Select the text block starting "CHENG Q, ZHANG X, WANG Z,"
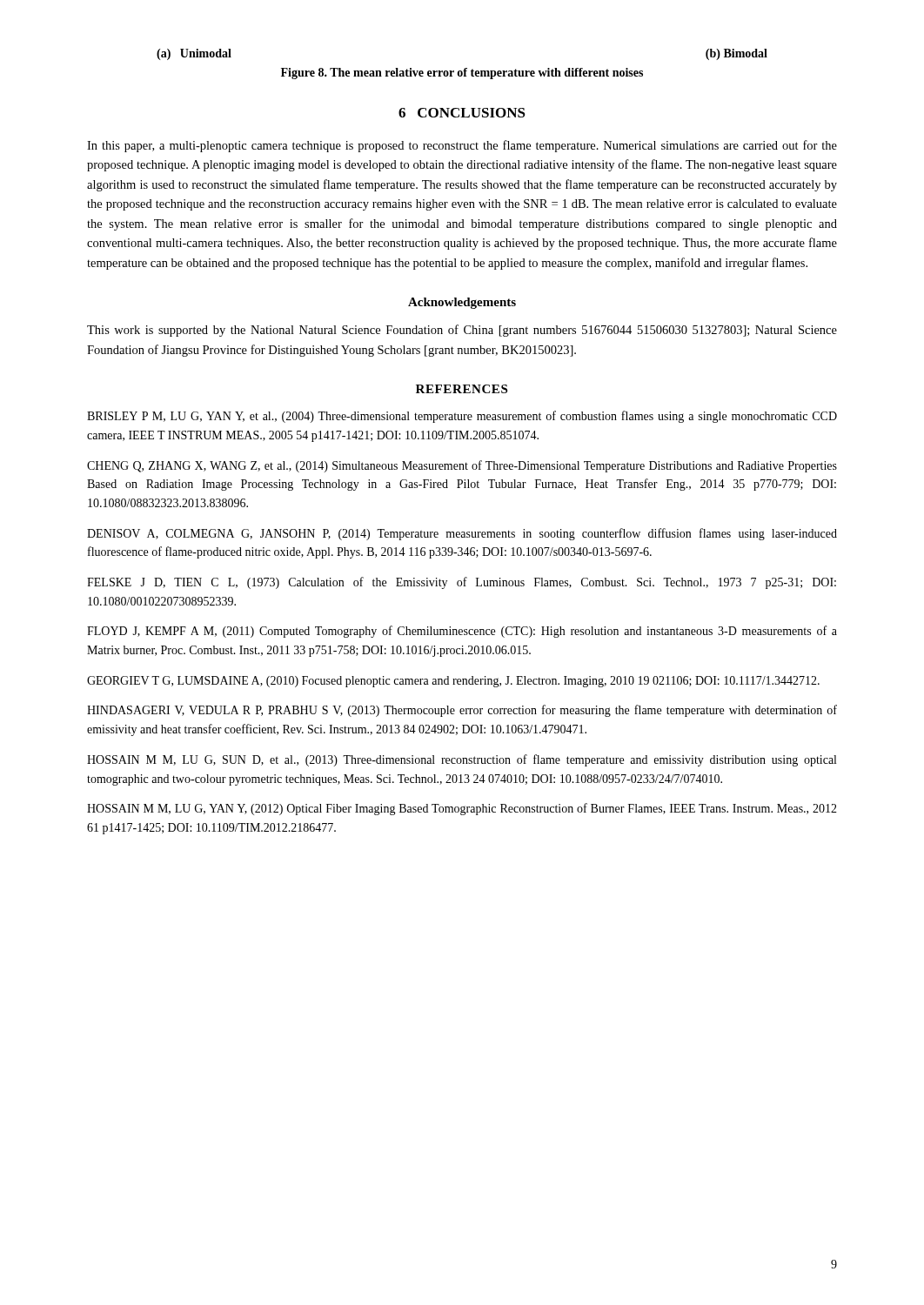 pyautogui.click(x=462, y=484)
